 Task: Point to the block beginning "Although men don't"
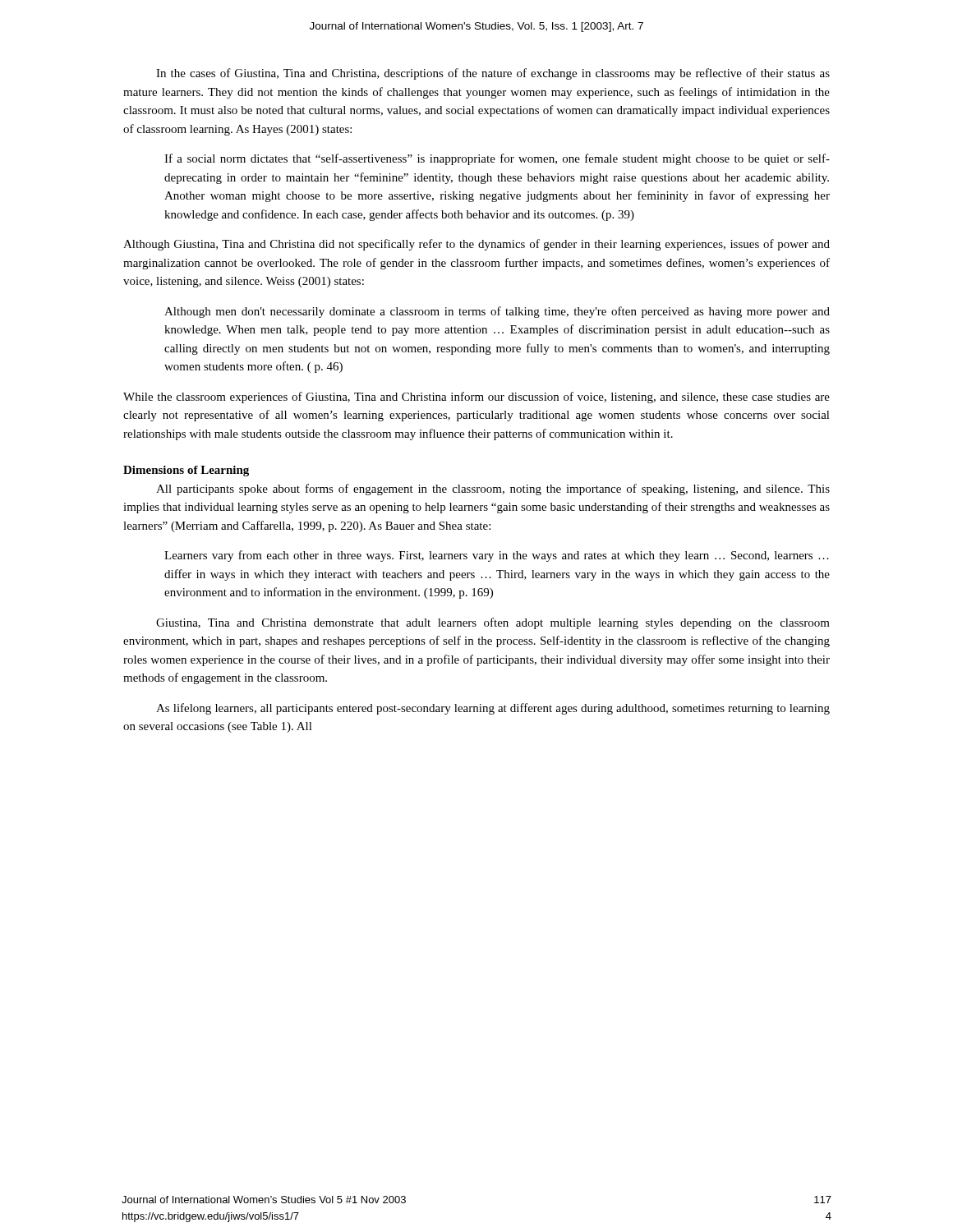pos(497,339)
